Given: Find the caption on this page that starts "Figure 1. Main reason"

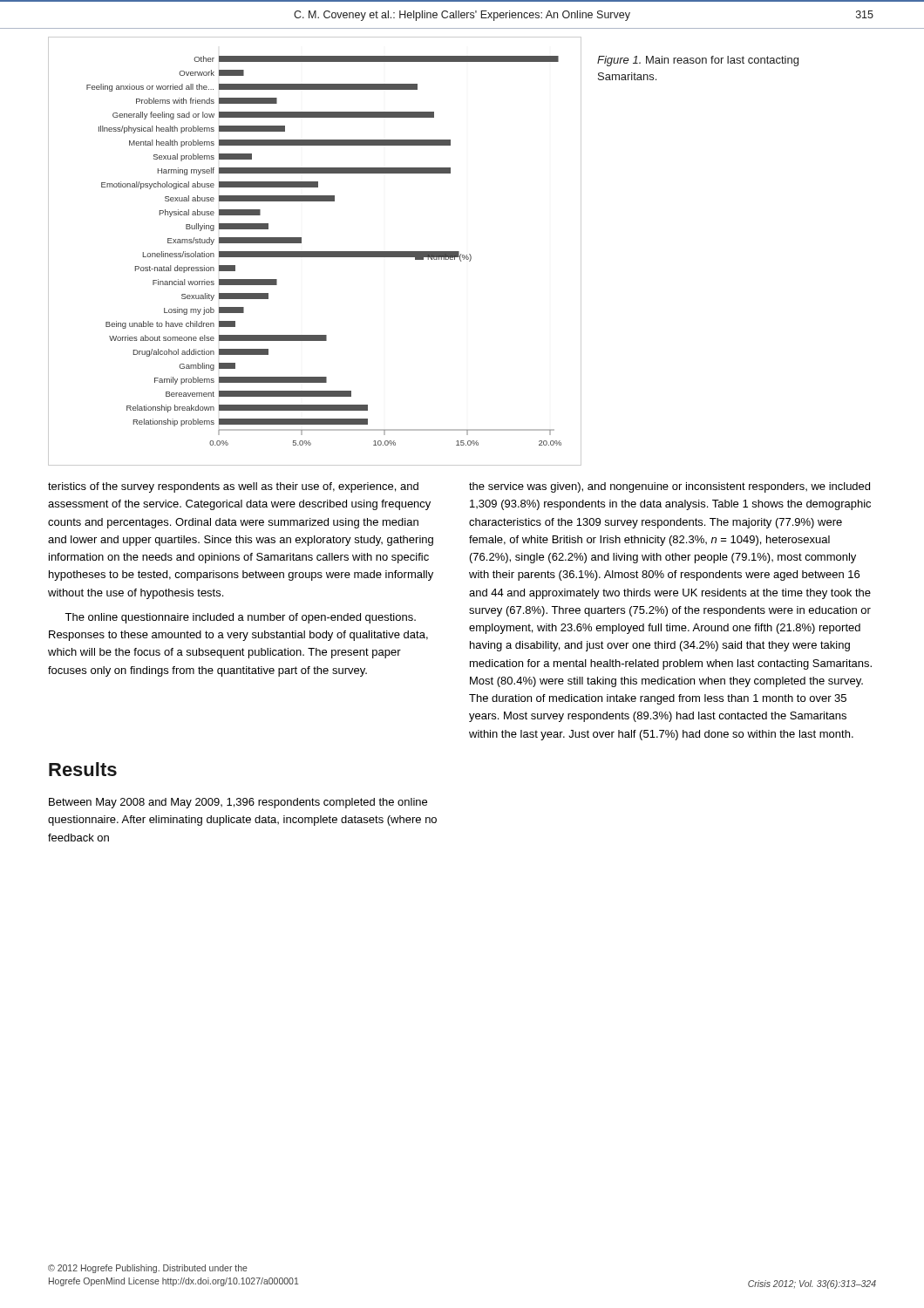Looking at the screenshot, I should tap(698, 68).
